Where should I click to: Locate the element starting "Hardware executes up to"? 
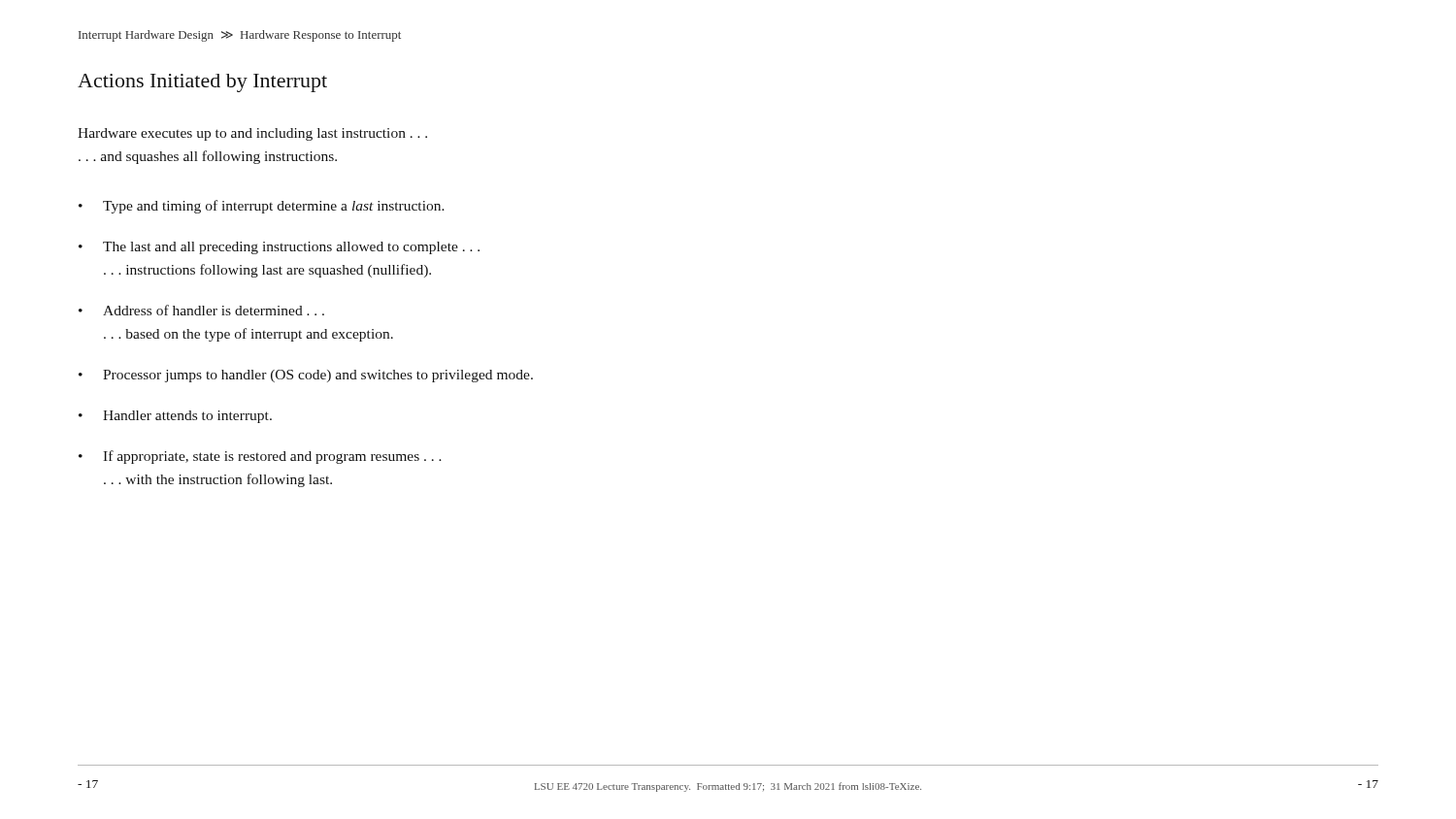tap(253, 144)
